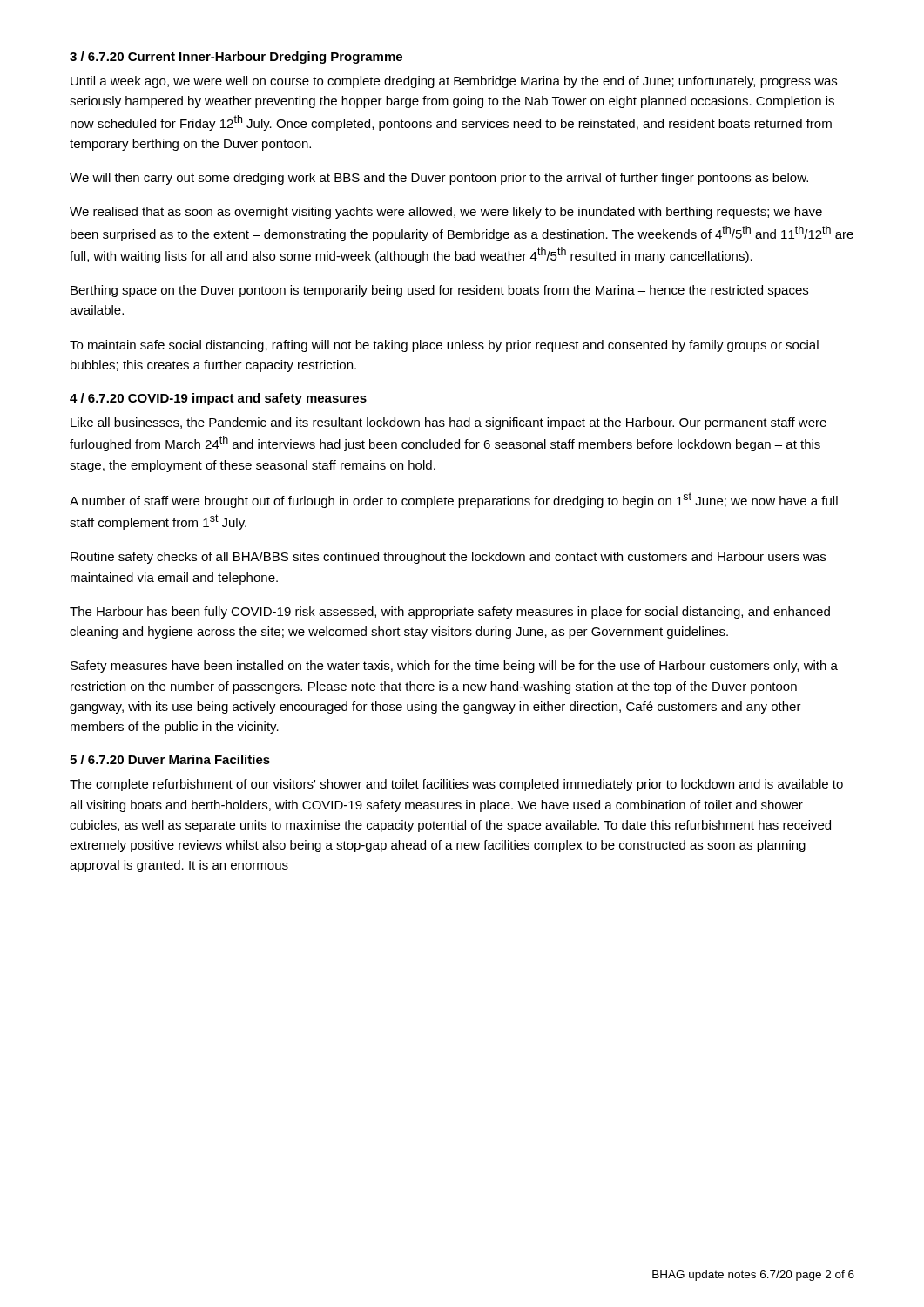Find the text block containing "Like all businesses, the Pandemic and"
The width and height of the screenshot is (924, 1307).
448,443
